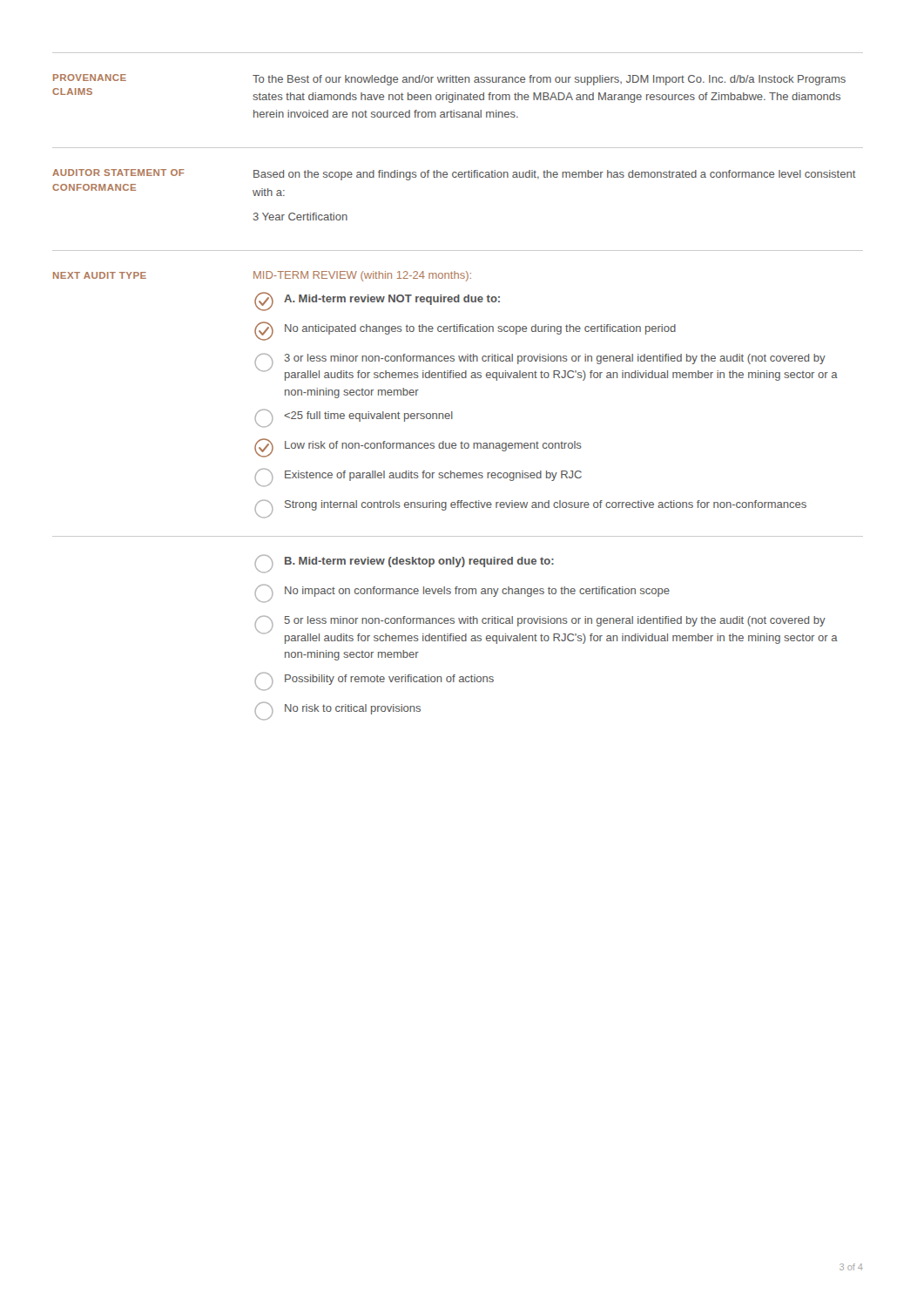Viewport: 924px width, 1307px height.
Task: Locate the text block starting "To the Best"
Action: click(549, 96)
